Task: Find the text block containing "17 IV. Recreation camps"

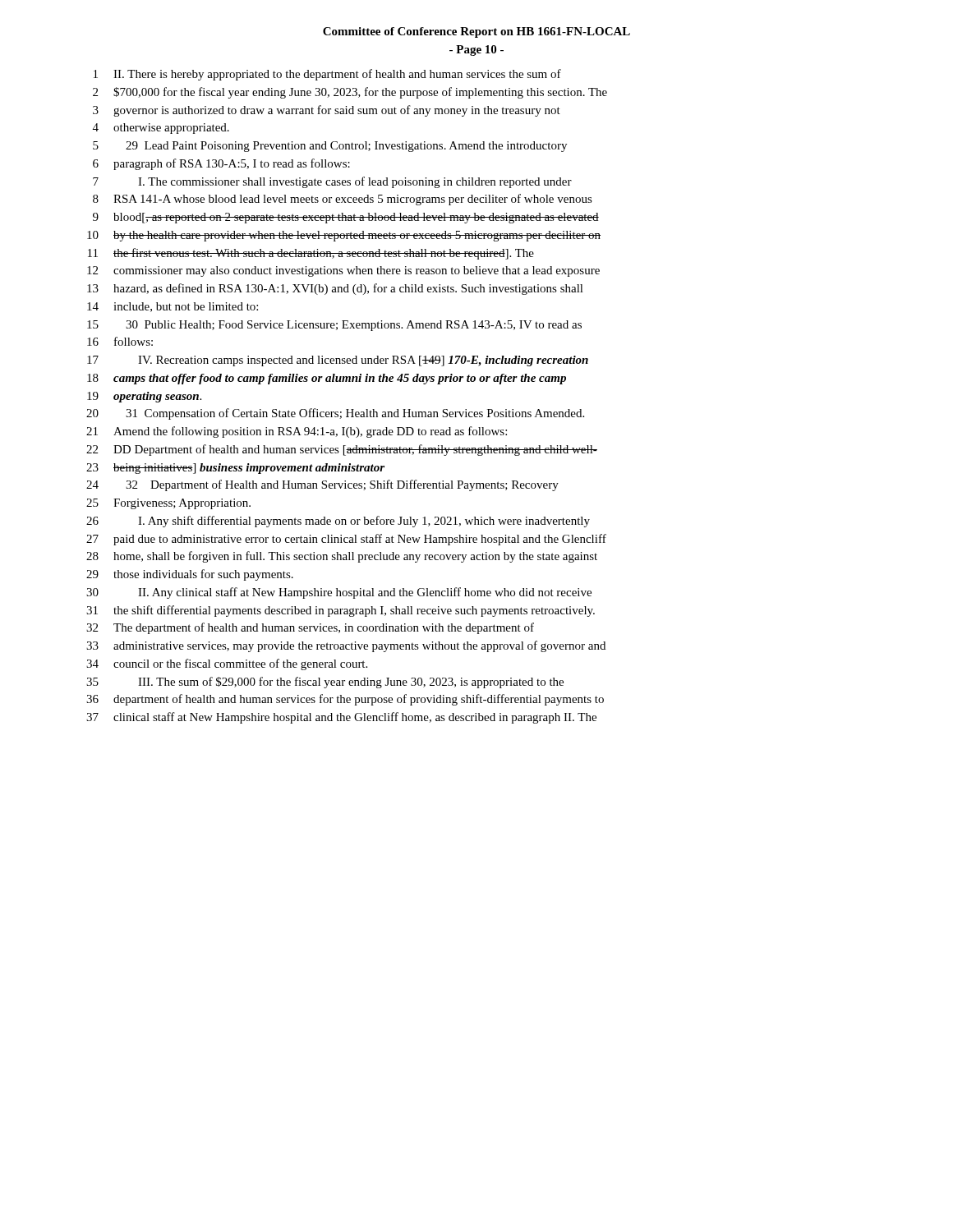Action: click(485, 378)
